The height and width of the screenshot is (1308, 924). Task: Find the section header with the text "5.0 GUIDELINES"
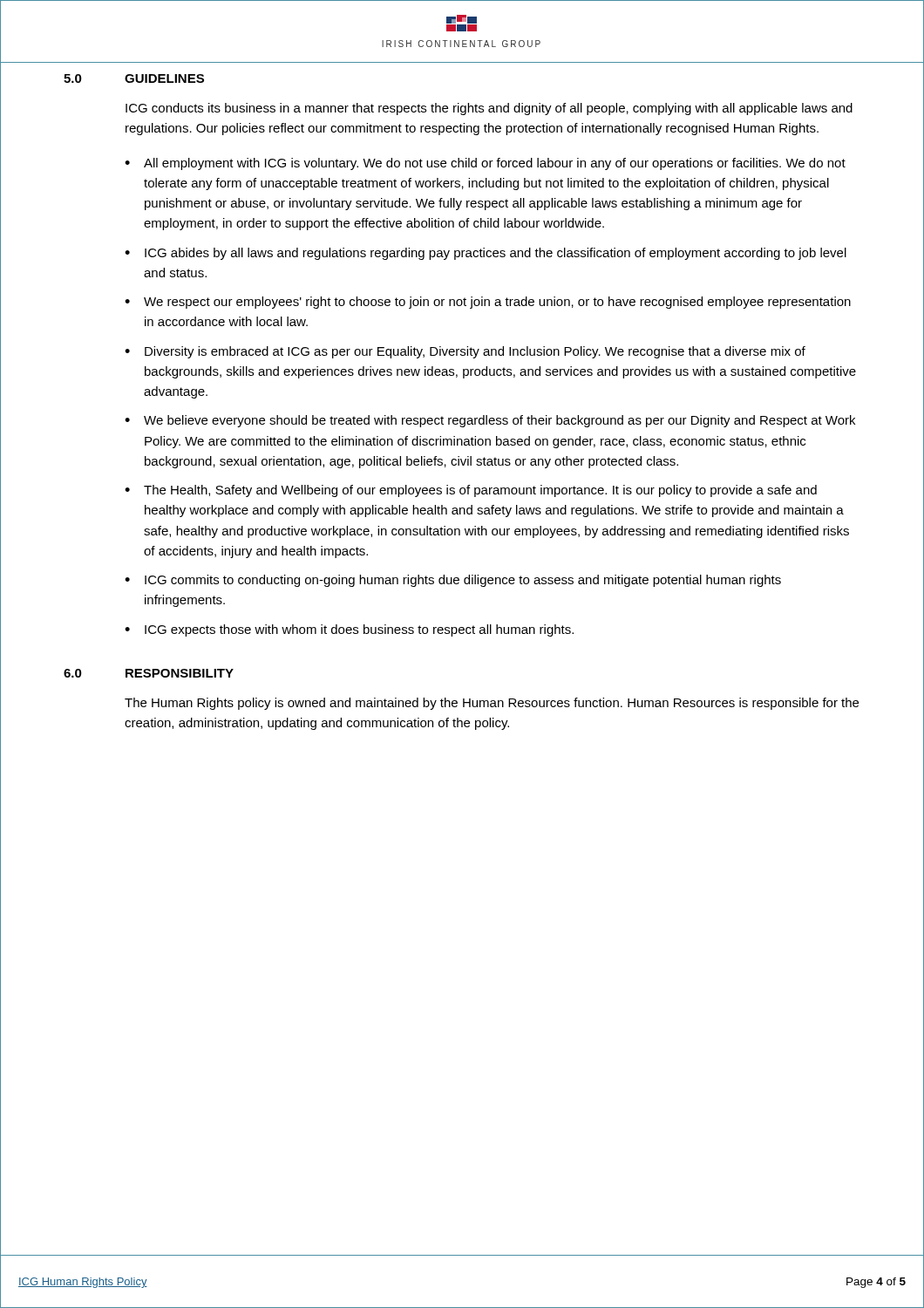[x=134, y=78]
